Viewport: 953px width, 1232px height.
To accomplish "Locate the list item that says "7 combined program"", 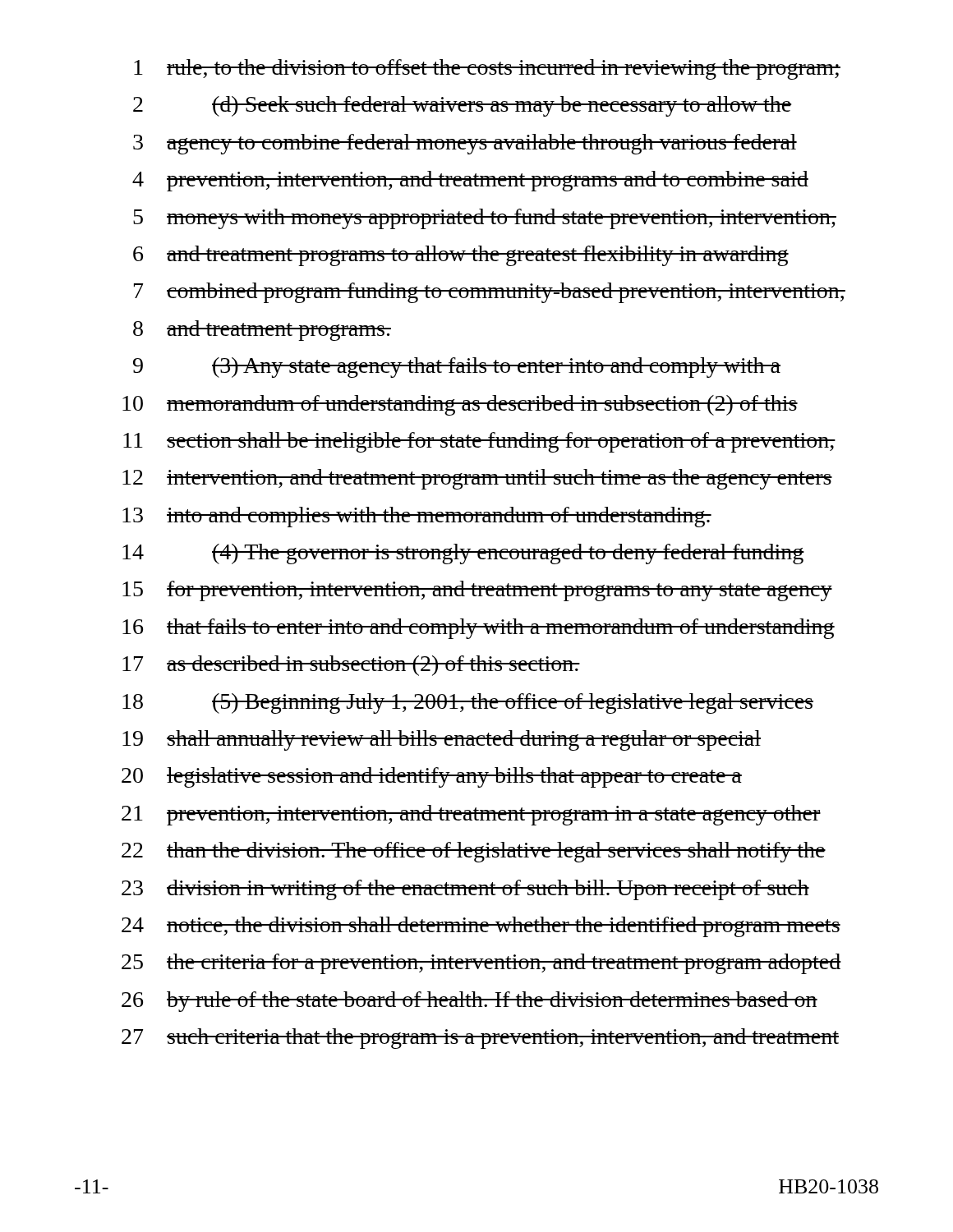I will pos(489,291).
